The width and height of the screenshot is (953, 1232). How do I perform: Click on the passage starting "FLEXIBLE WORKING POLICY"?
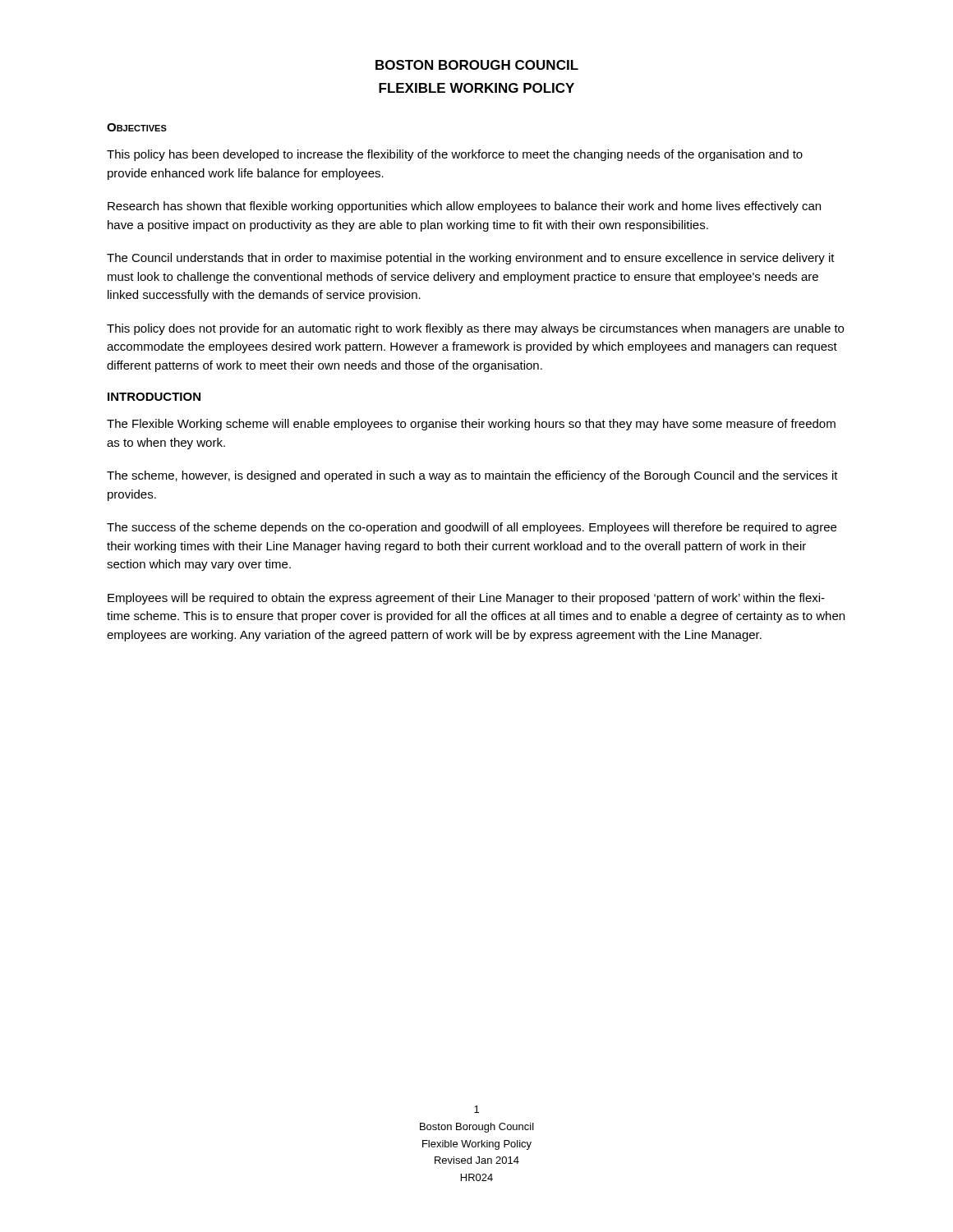476,88
